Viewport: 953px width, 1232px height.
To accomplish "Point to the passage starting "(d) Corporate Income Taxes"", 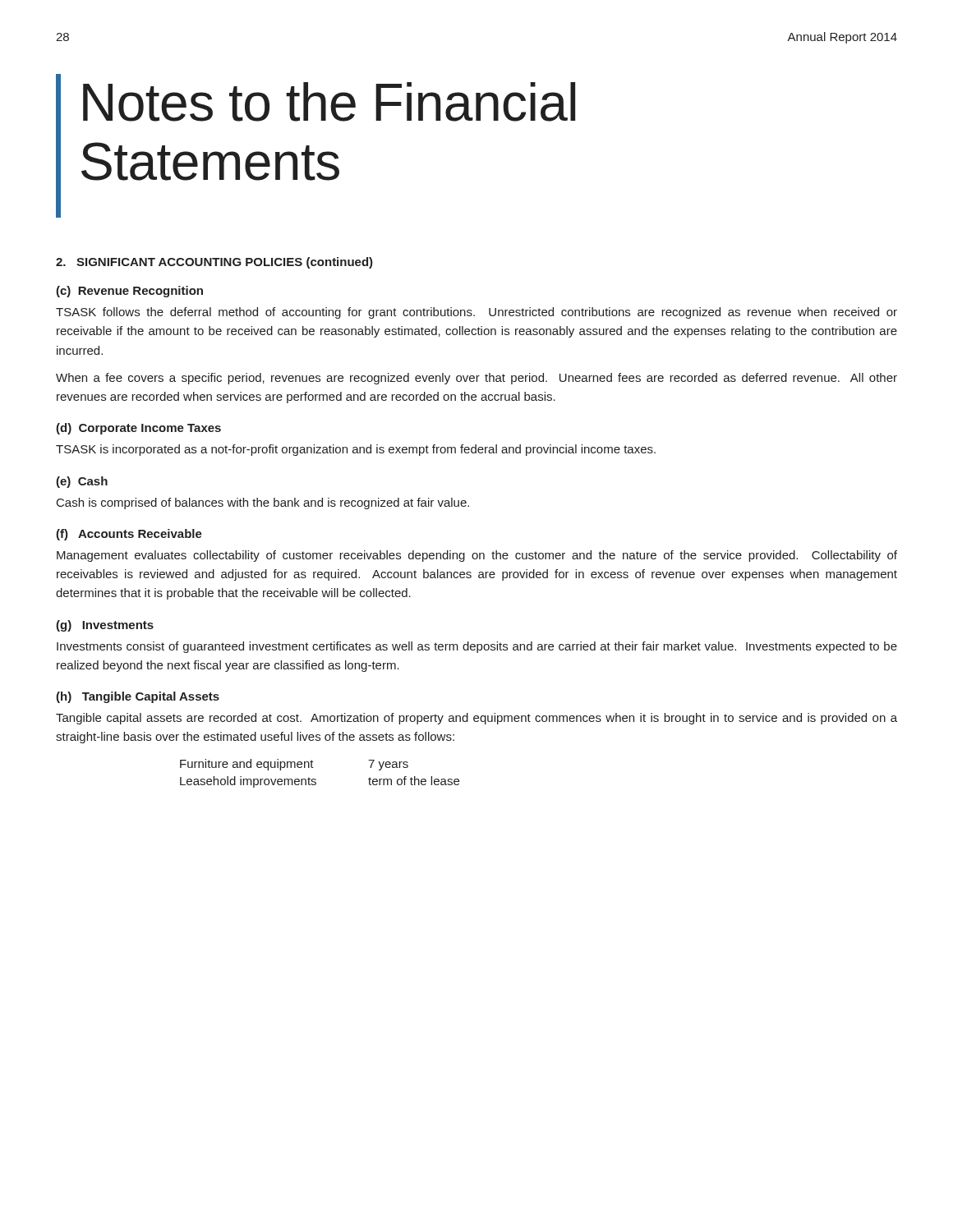I will 139,428.
